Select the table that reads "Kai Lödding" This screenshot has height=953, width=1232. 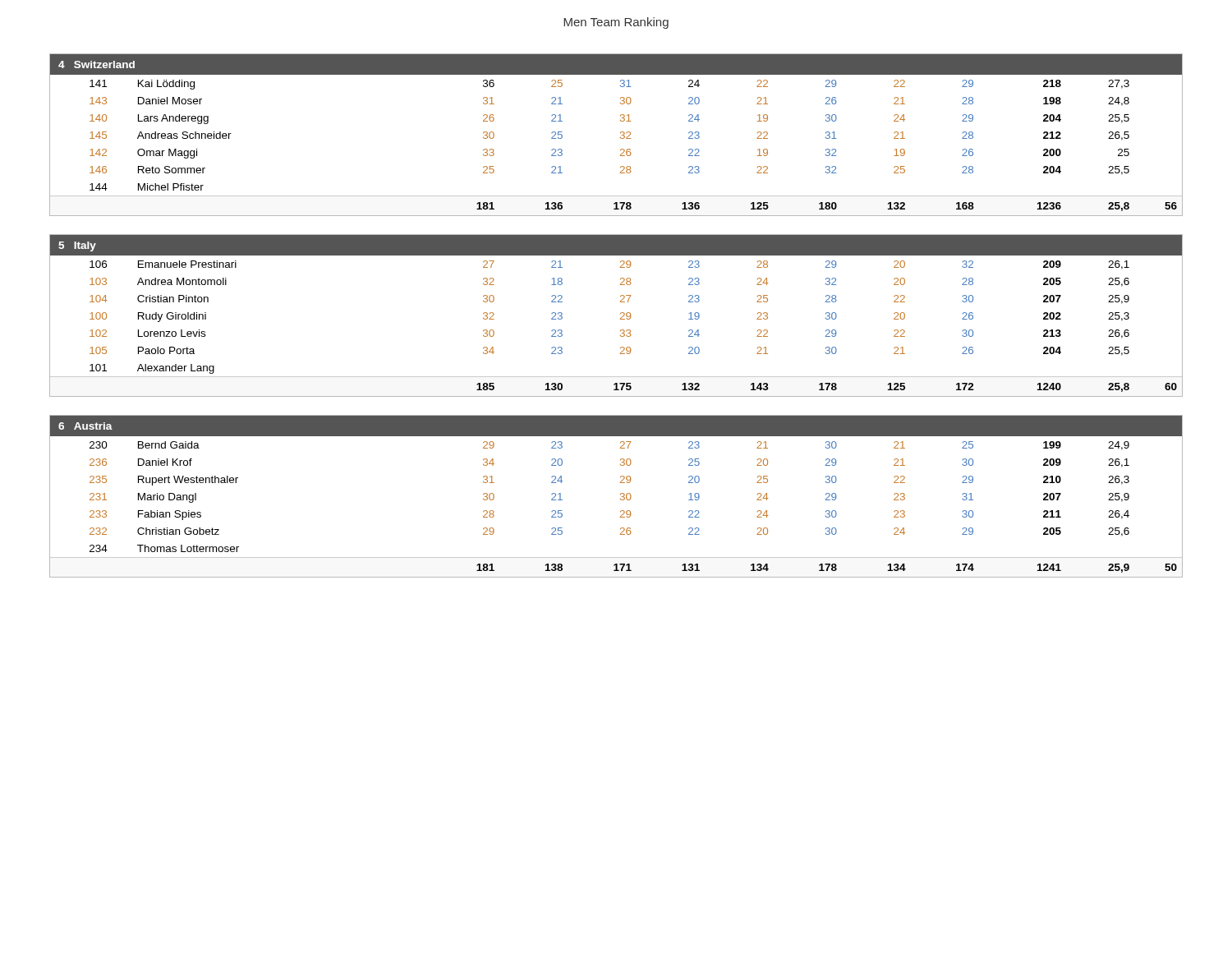[616, 135]
